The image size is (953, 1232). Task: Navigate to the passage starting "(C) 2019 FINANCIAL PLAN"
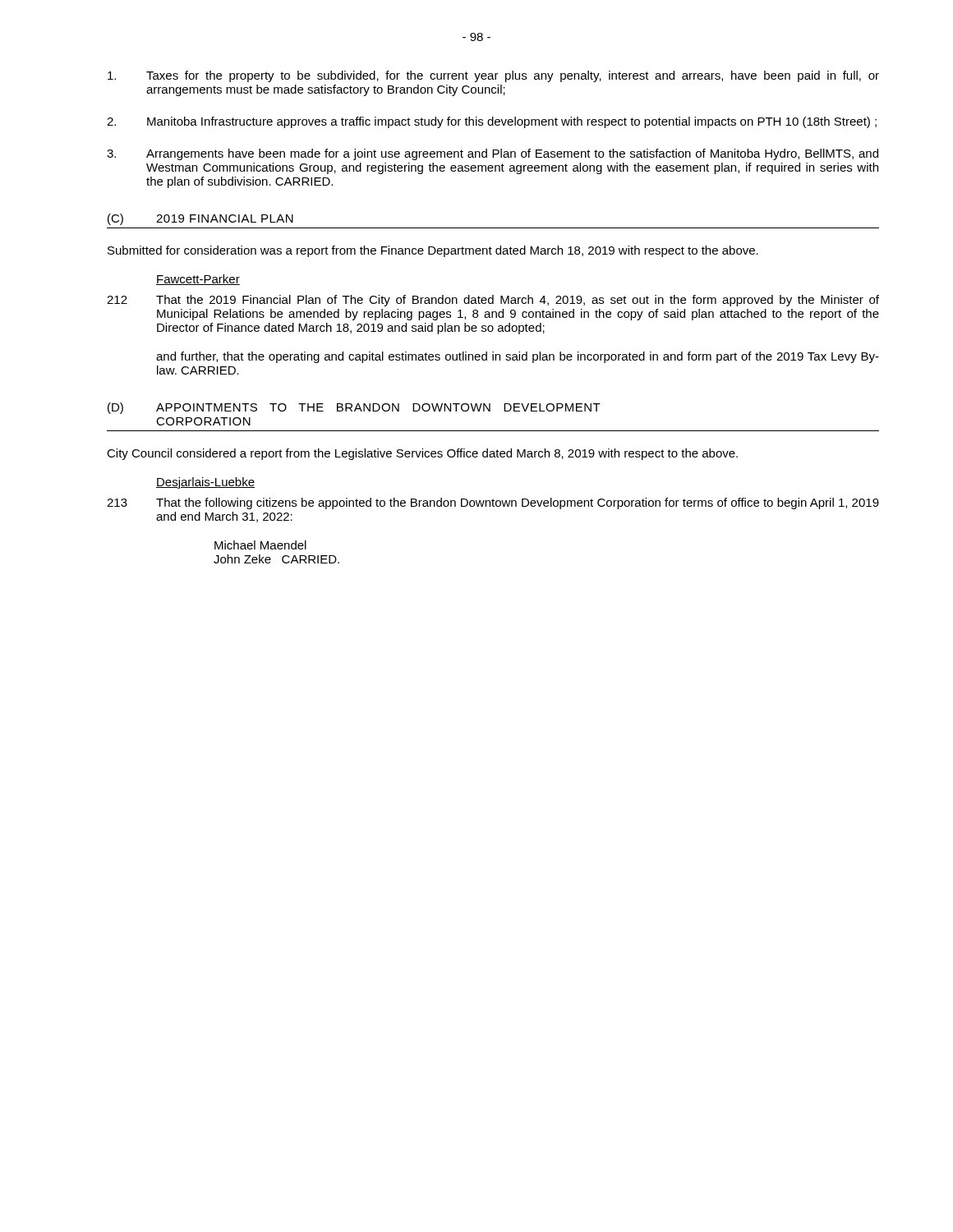pyautogui.click(x=201, y=218)
